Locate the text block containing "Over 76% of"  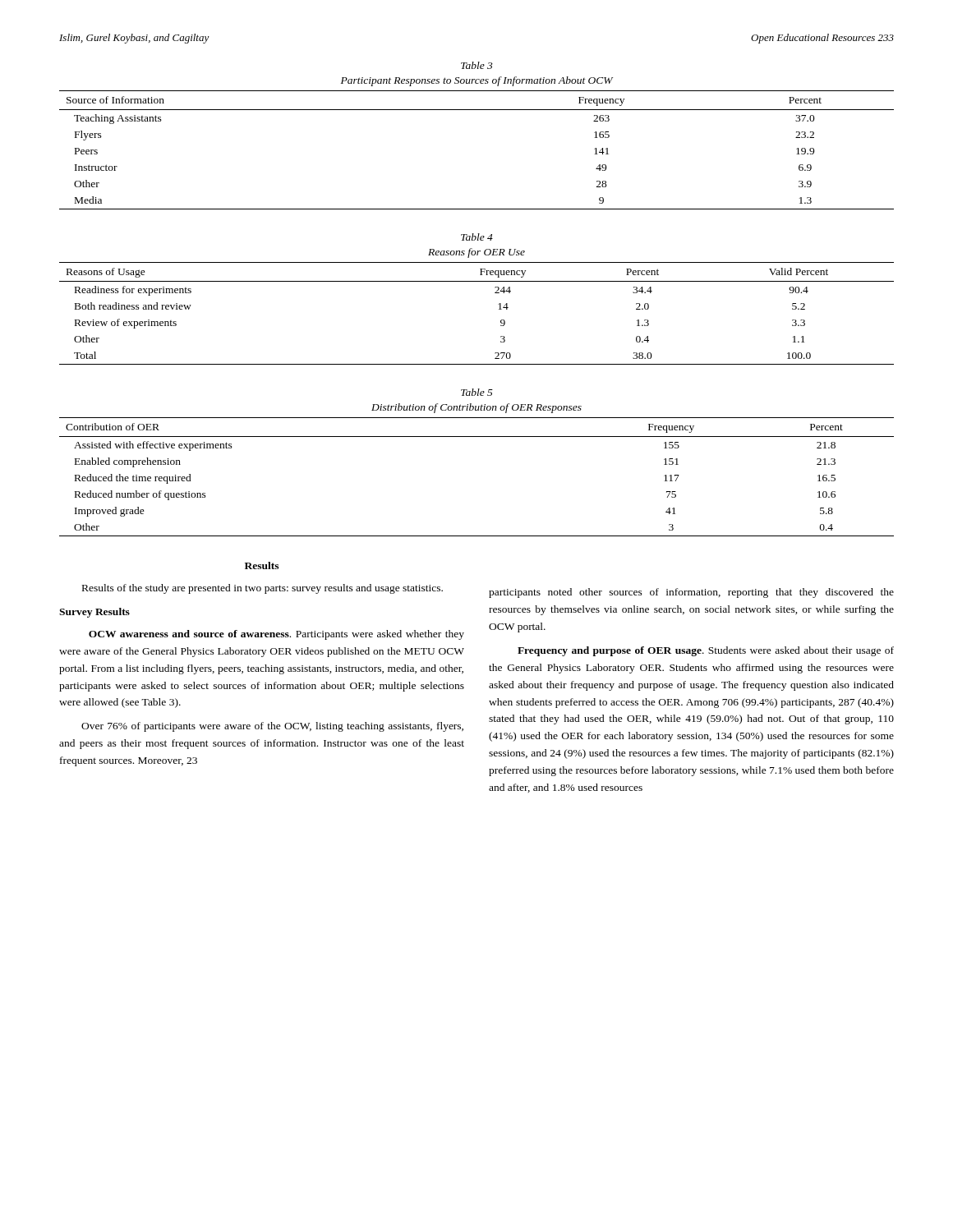pos(262,743)
